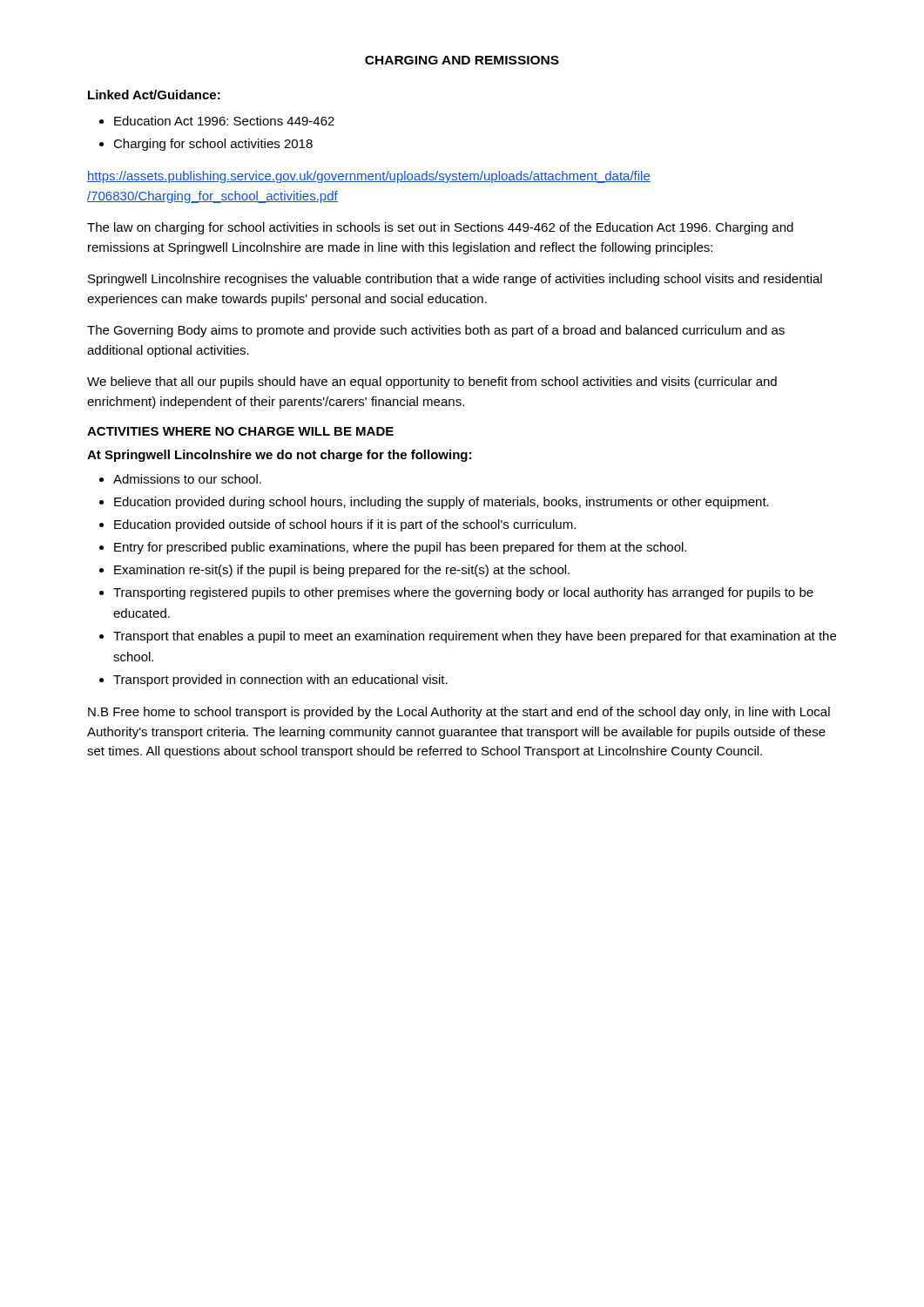Find the text block starting "Education Act 1996:"
Image resolution: width=924 pixels, height=1307 pixels.
pyautogui.click(x=224, y=121)
